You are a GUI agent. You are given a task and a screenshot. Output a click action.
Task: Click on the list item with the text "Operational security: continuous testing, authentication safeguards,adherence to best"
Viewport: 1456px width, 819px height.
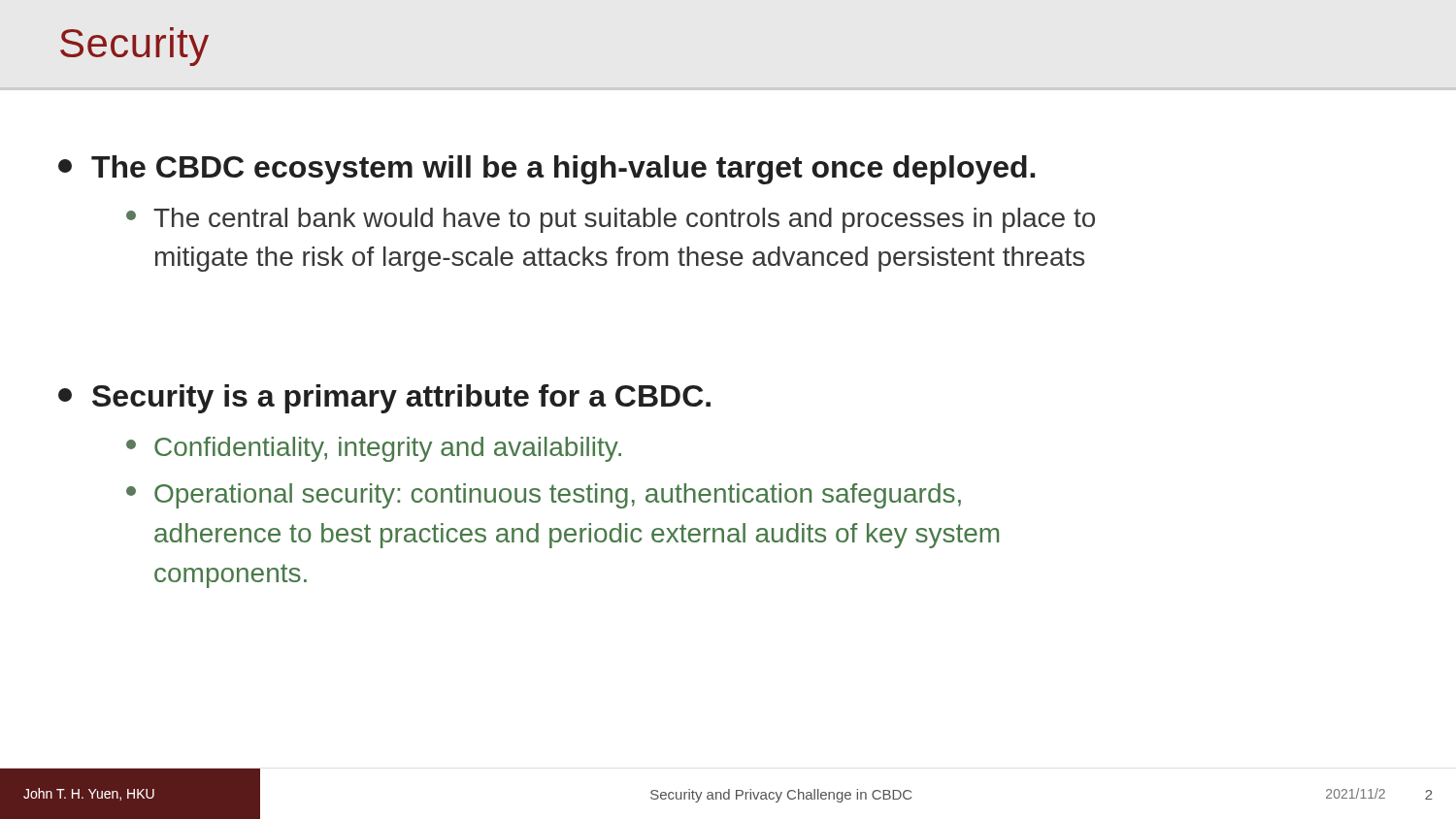coord(564,534)
